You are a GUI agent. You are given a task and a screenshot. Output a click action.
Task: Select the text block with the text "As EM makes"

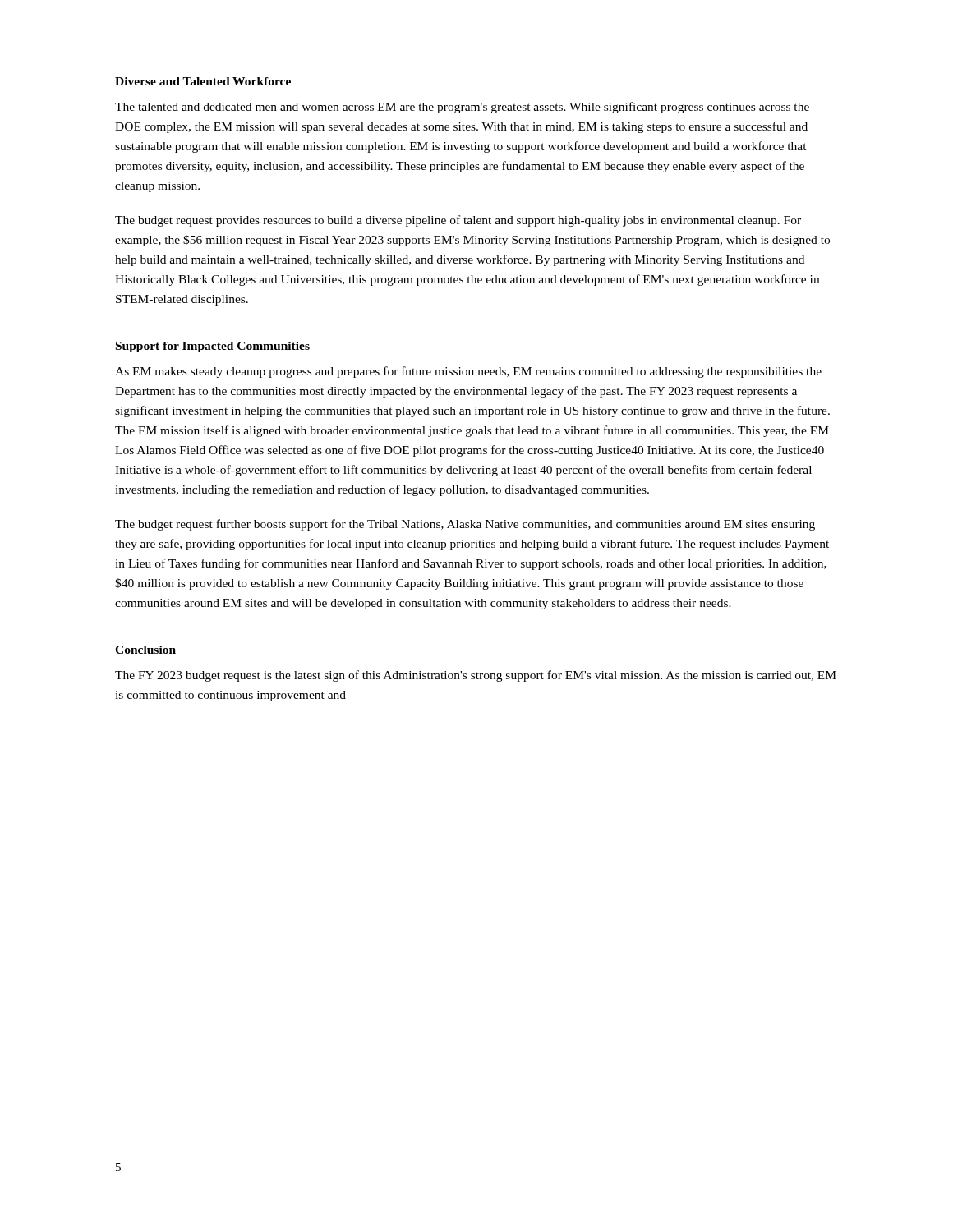click(473, 430)
